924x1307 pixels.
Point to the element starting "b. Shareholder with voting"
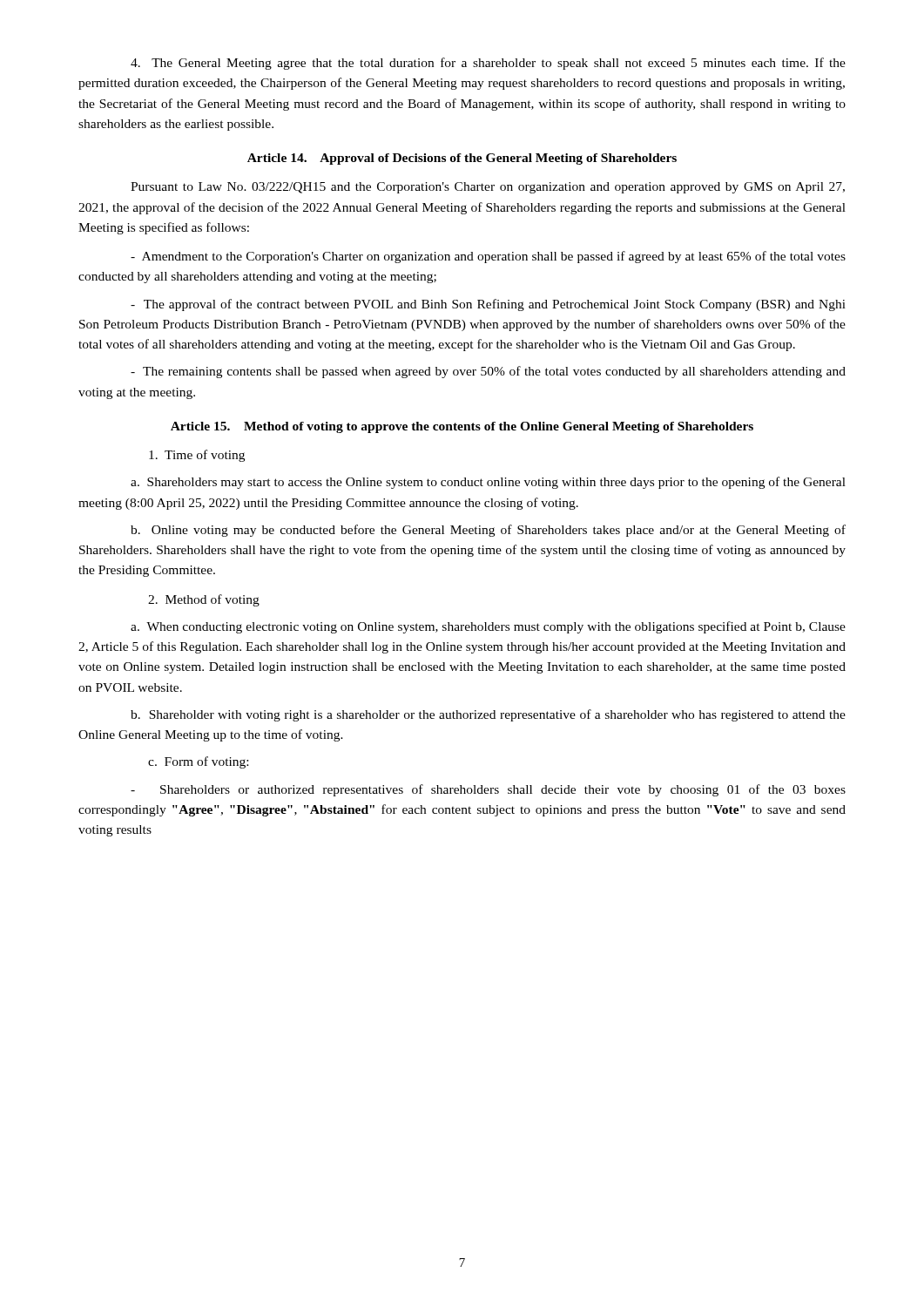pyautogui.click(x=462, y=724)
